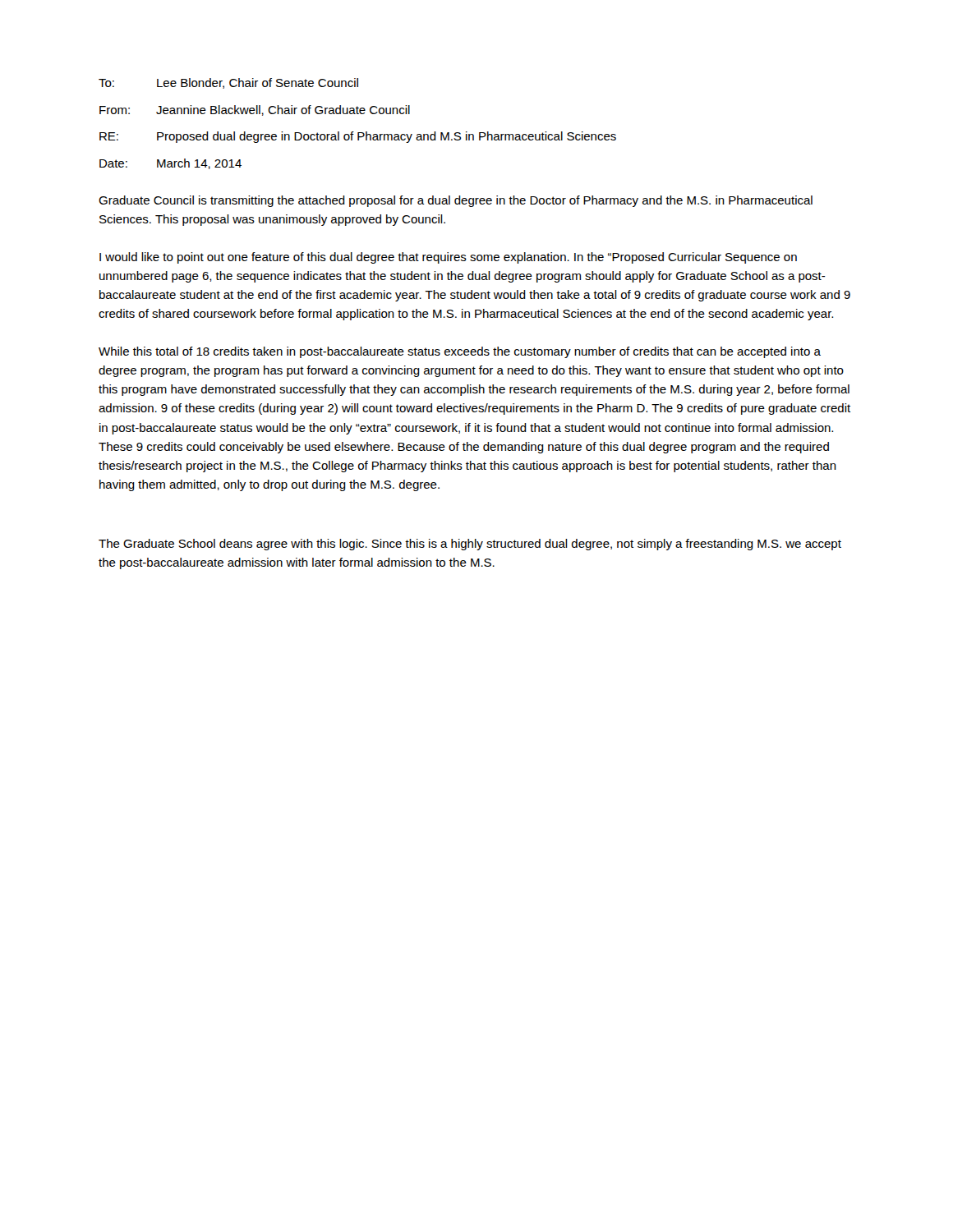Point to "Date: March 14, 2014"

point(170,164)
